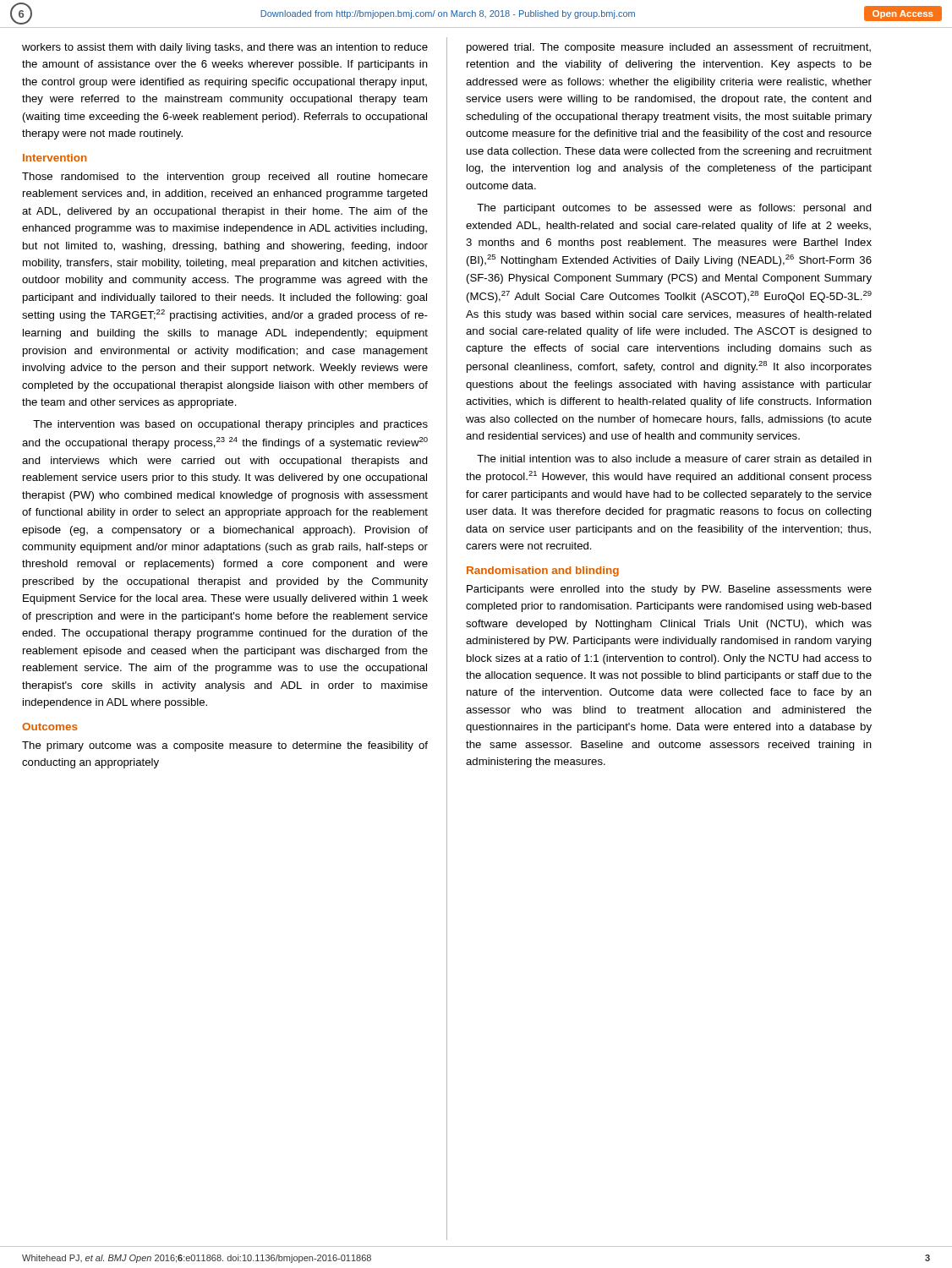This screenshot has height=1268, width=952.
Task: Locate the text starting "powered trial. The composite measure"
Action: tap(669, 297)
